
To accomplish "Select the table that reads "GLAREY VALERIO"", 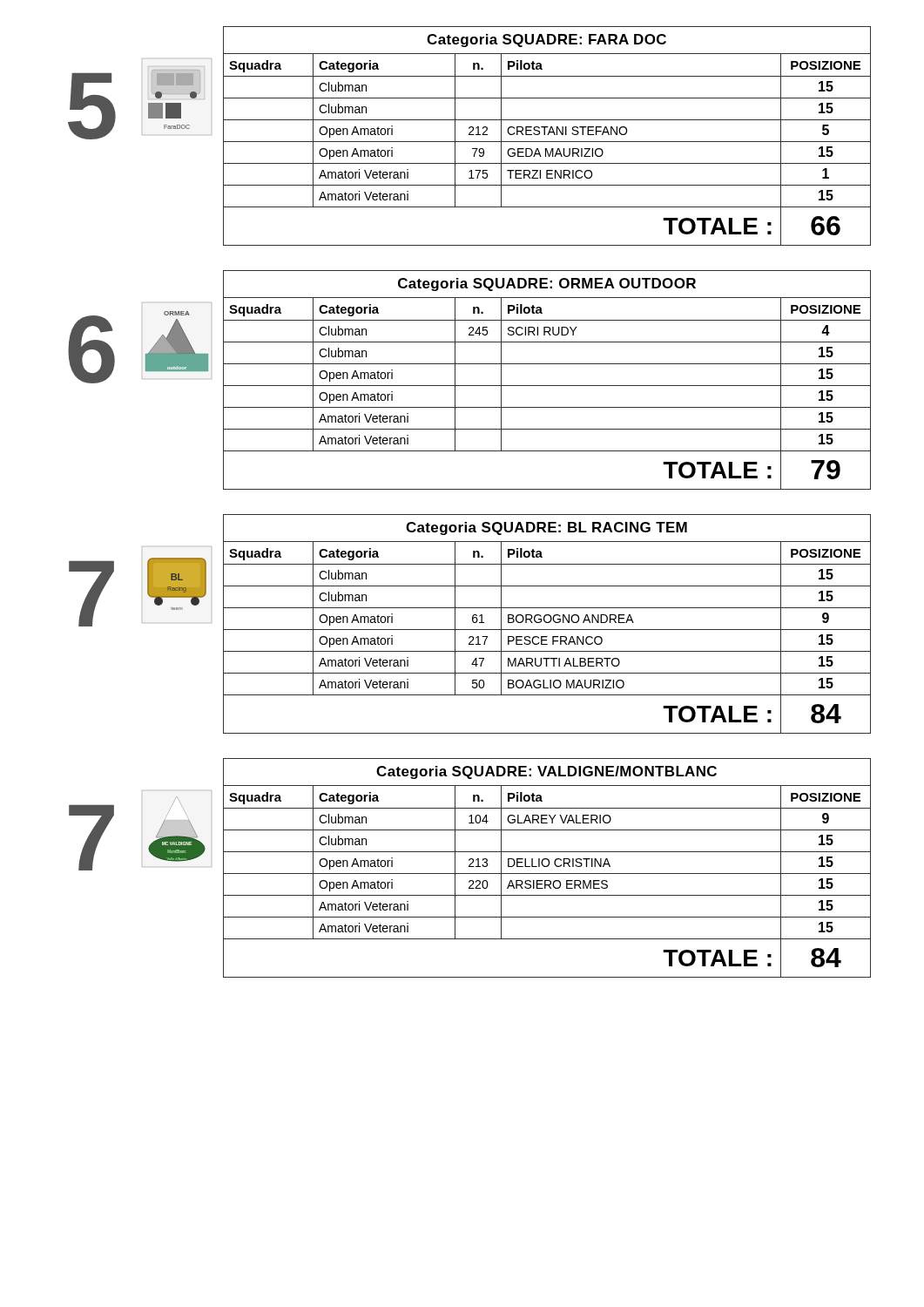I will pos(462,868).
